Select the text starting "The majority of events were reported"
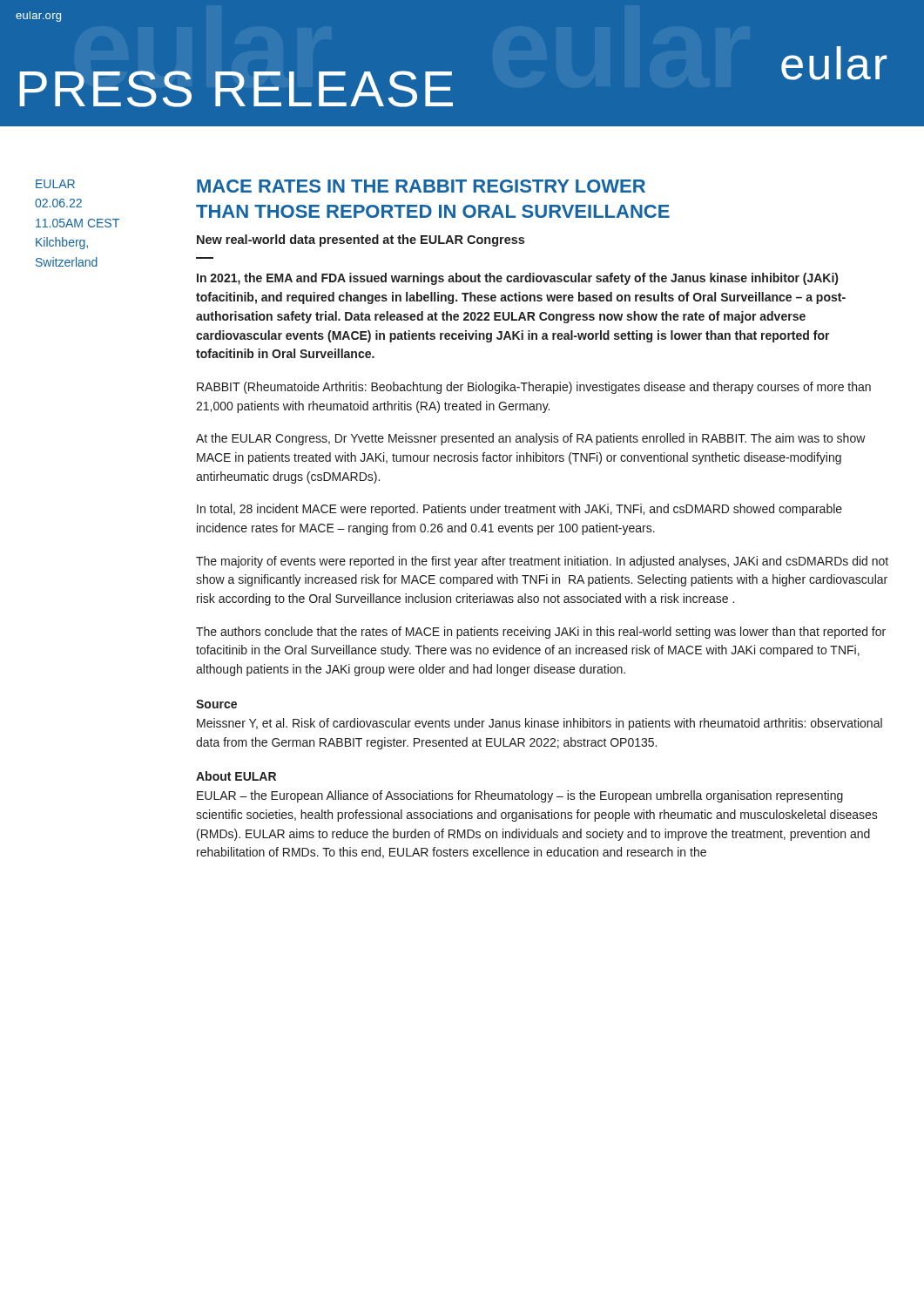The height and width of the screenshot is (1307, 924). point(542,580)
